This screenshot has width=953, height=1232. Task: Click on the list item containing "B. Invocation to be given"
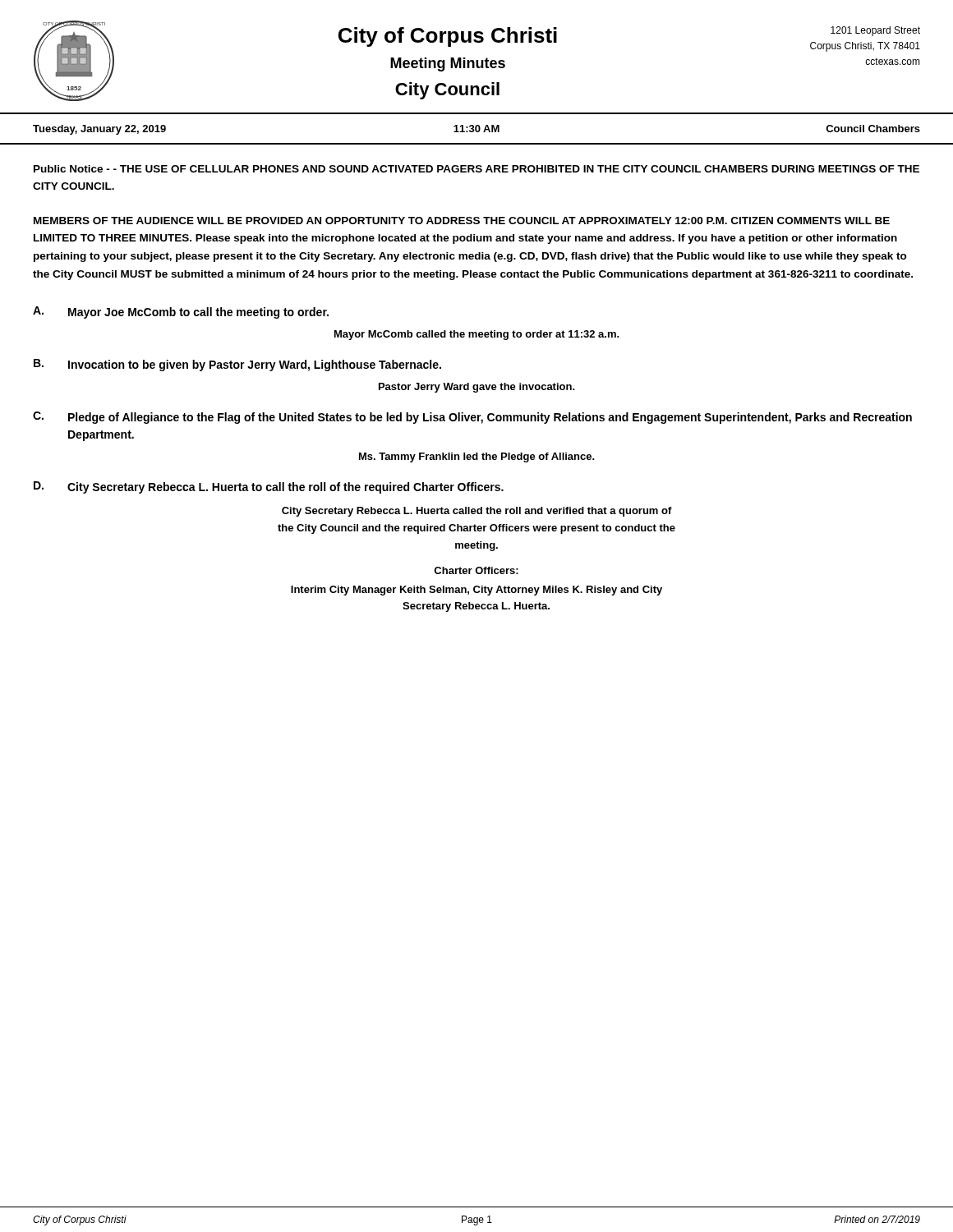237,365
